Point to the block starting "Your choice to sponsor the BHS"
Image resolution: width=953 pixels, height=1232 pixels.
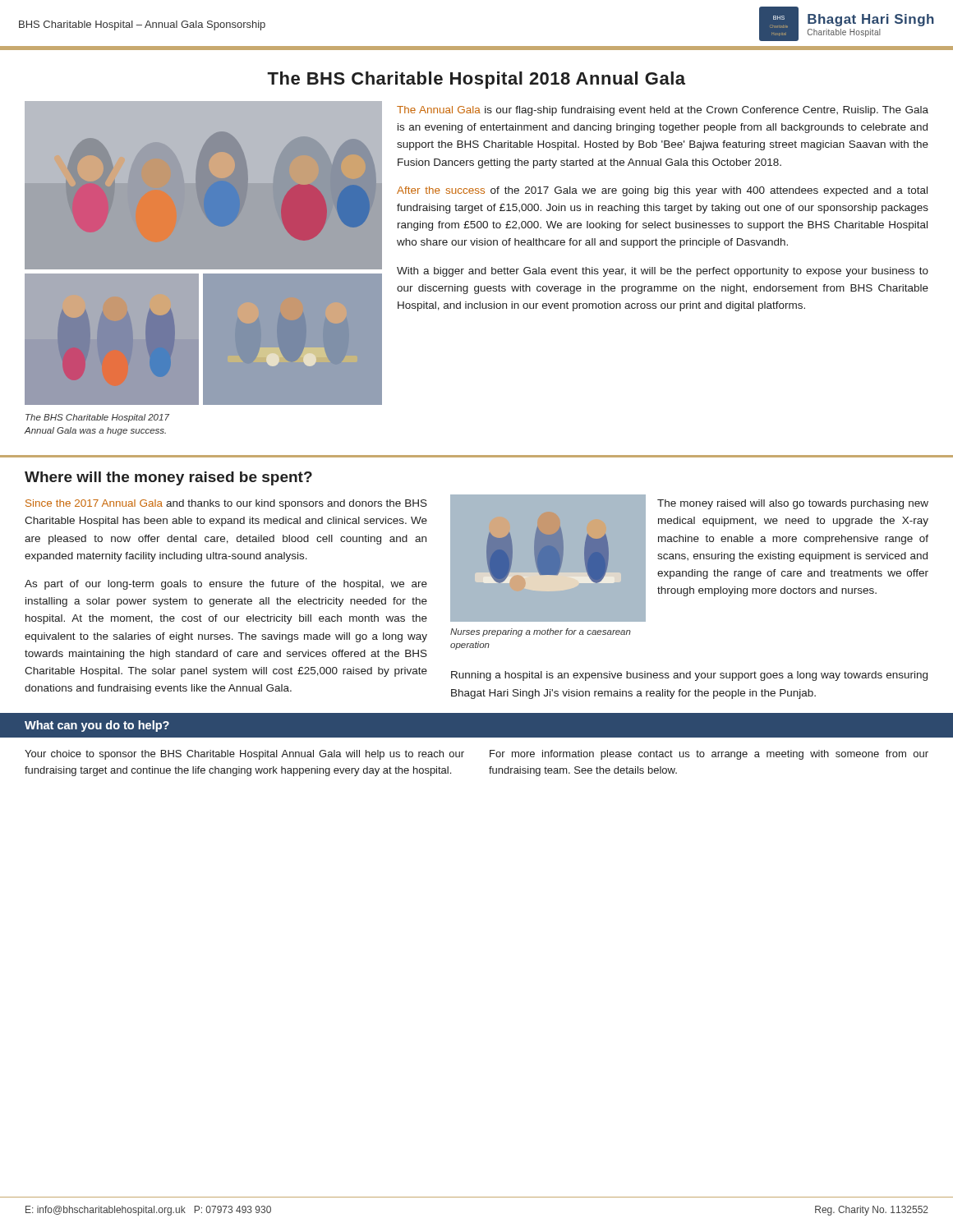click(x=244, y=762)
